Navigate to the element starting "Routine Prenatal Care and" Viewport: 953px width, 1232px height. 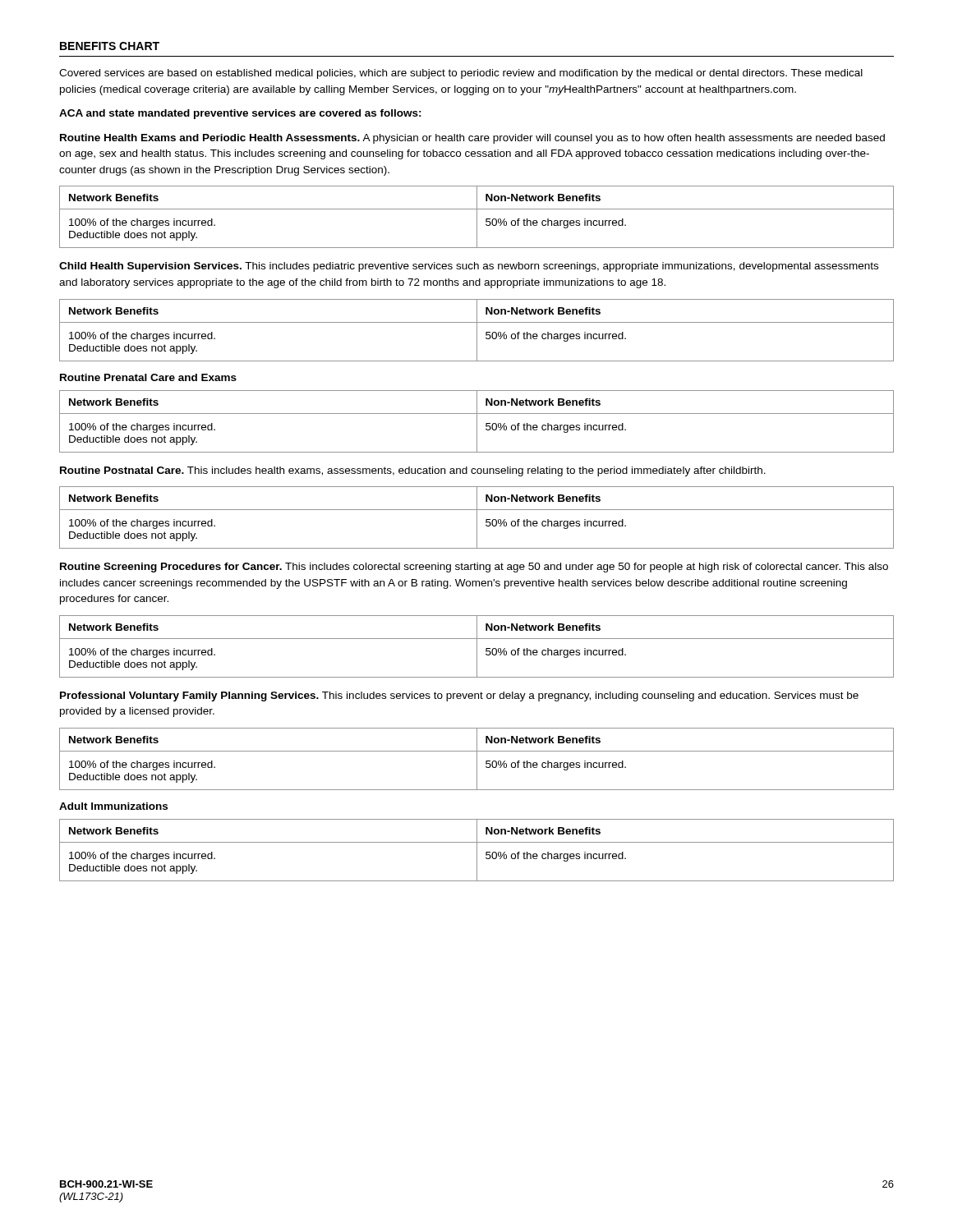[148, 377]
